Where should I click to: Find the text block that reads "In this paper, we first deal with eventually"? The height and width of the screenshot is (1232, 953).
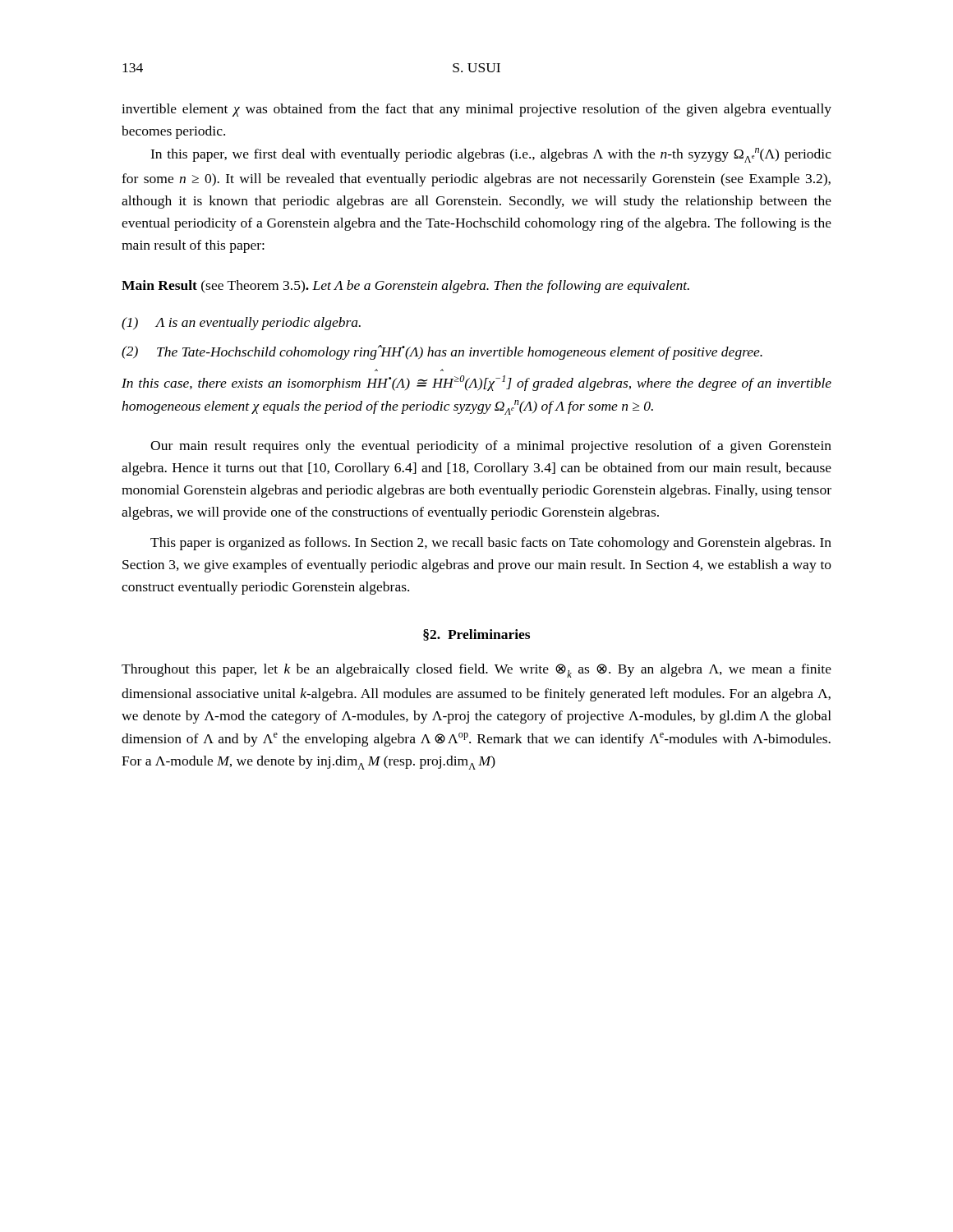476,199
